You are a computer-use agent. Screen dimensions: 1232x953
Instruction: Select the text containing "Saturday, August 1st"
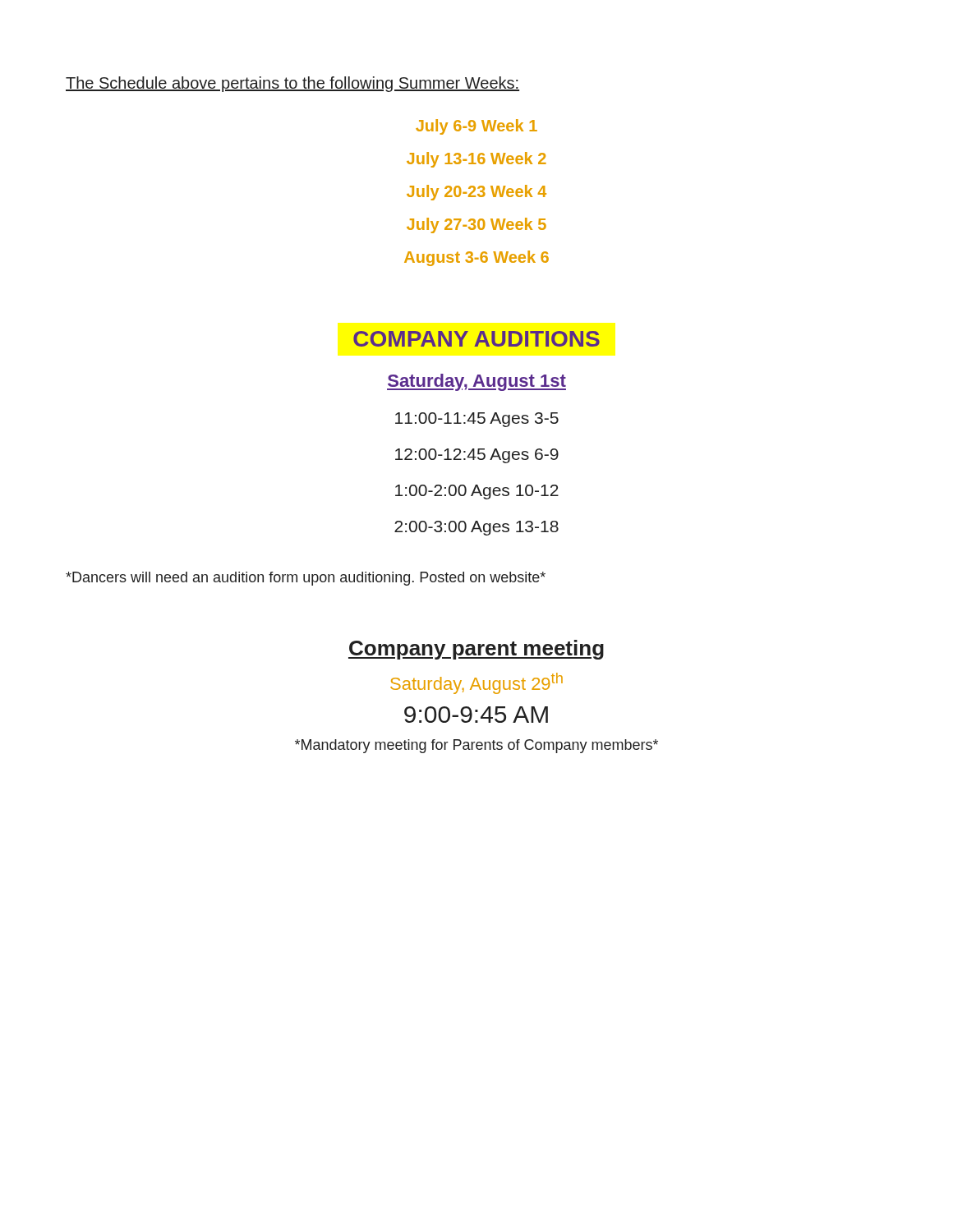click(x=476, y=381)
